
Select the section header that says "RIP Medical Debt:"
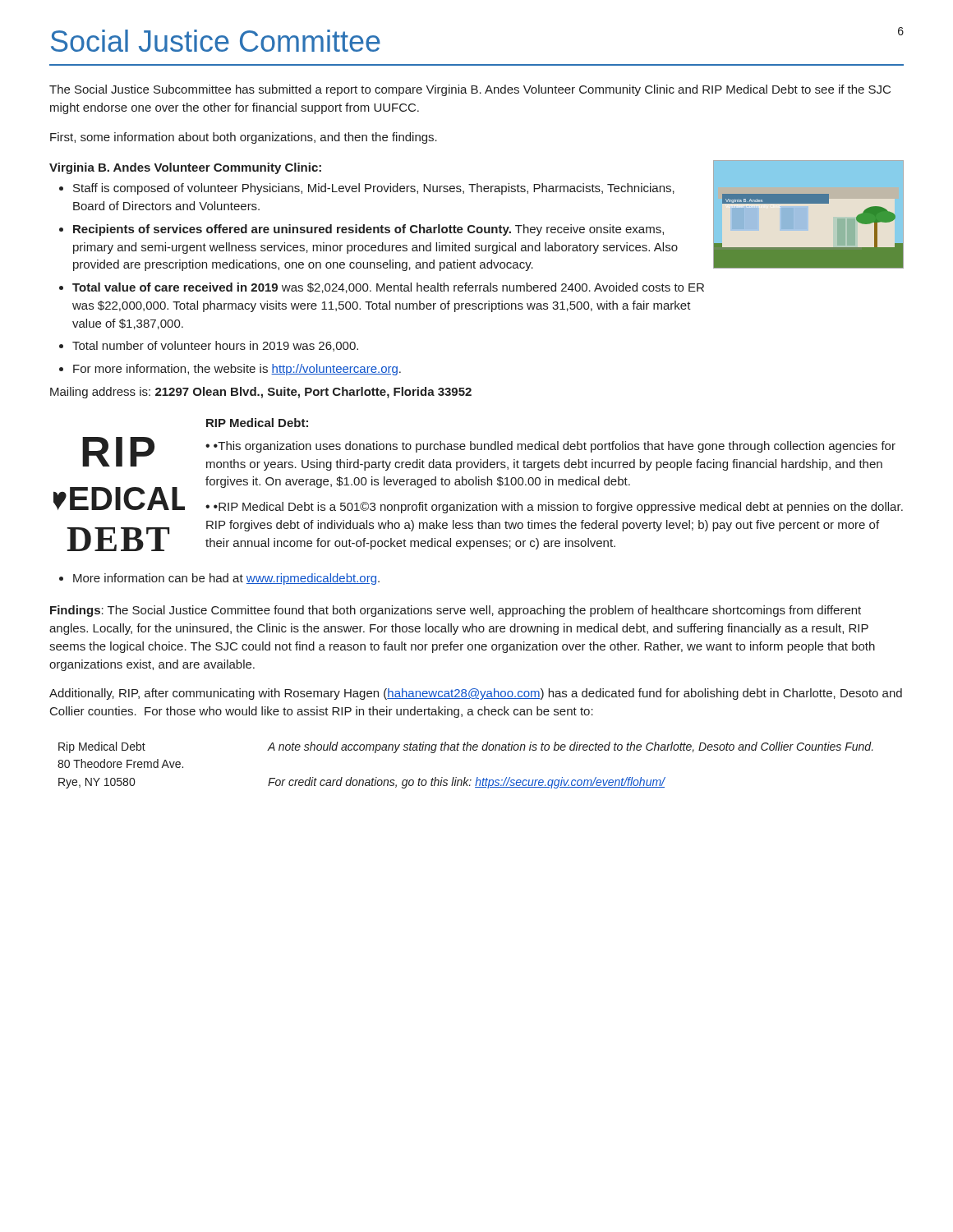click(257, 422)
